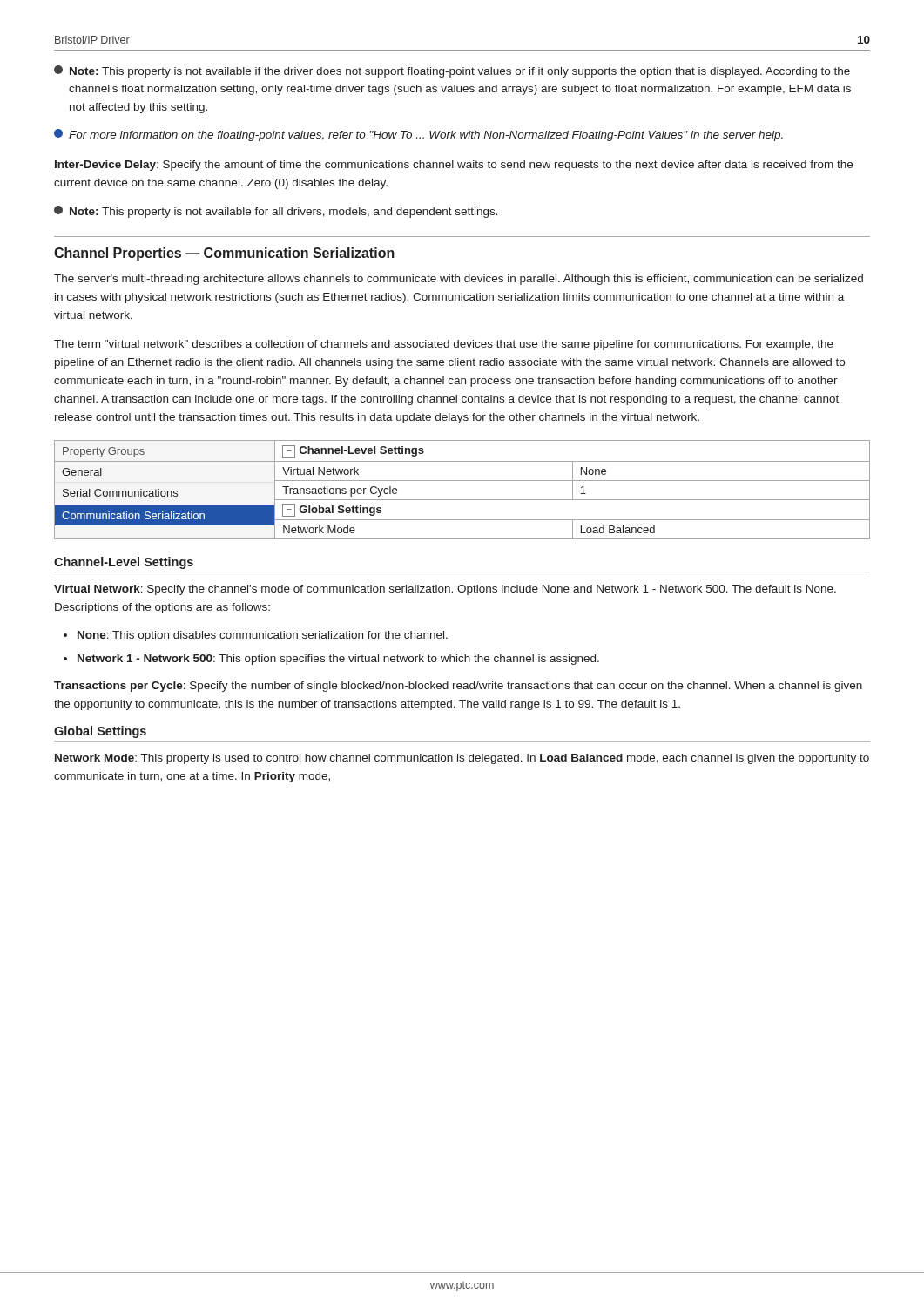
Task: Locate the text block starting "Network Mode: This property is used to"
Action: 462,767
